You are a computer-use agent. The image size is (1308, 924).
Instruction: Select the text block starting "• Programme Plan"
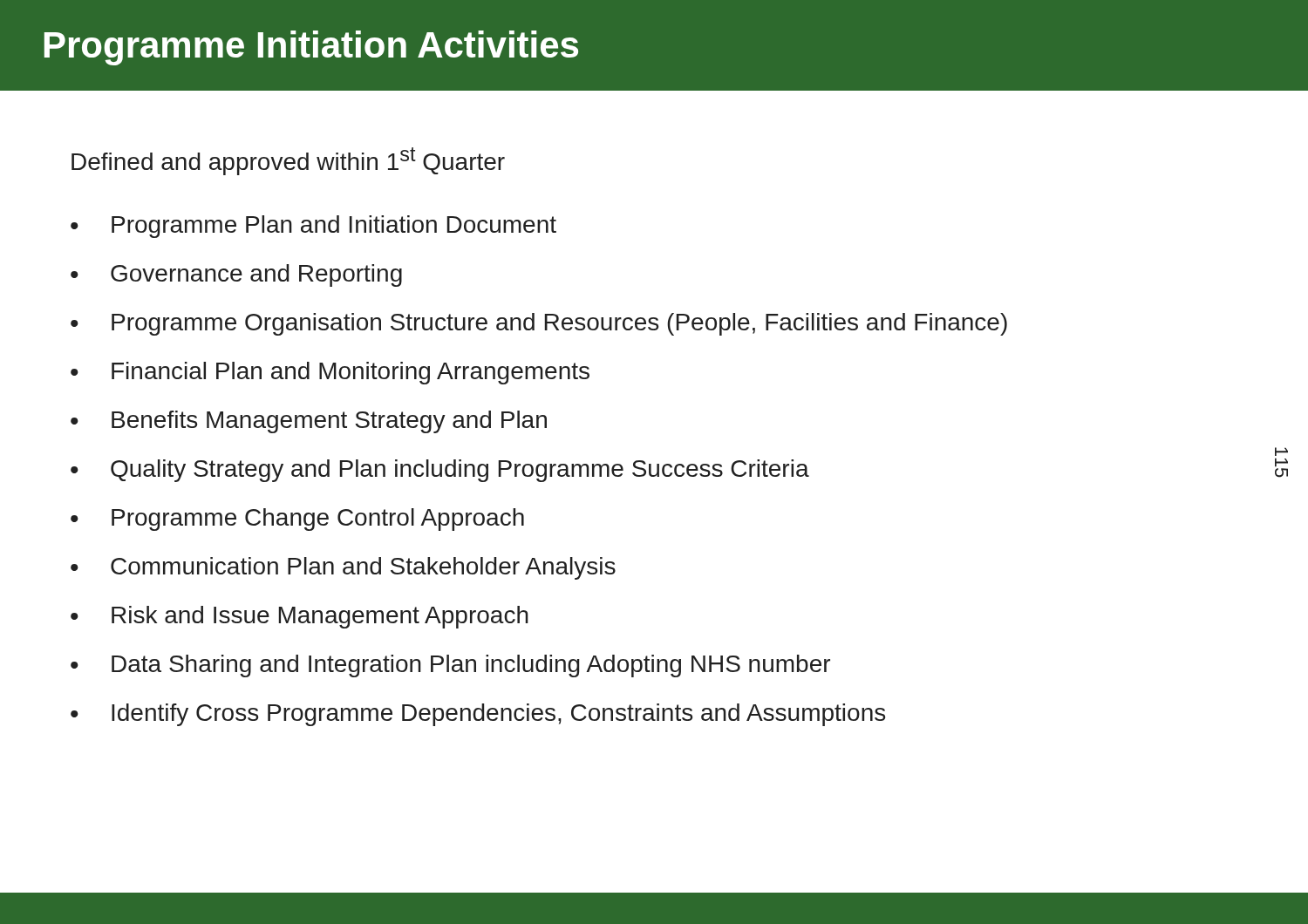[313, 226]
